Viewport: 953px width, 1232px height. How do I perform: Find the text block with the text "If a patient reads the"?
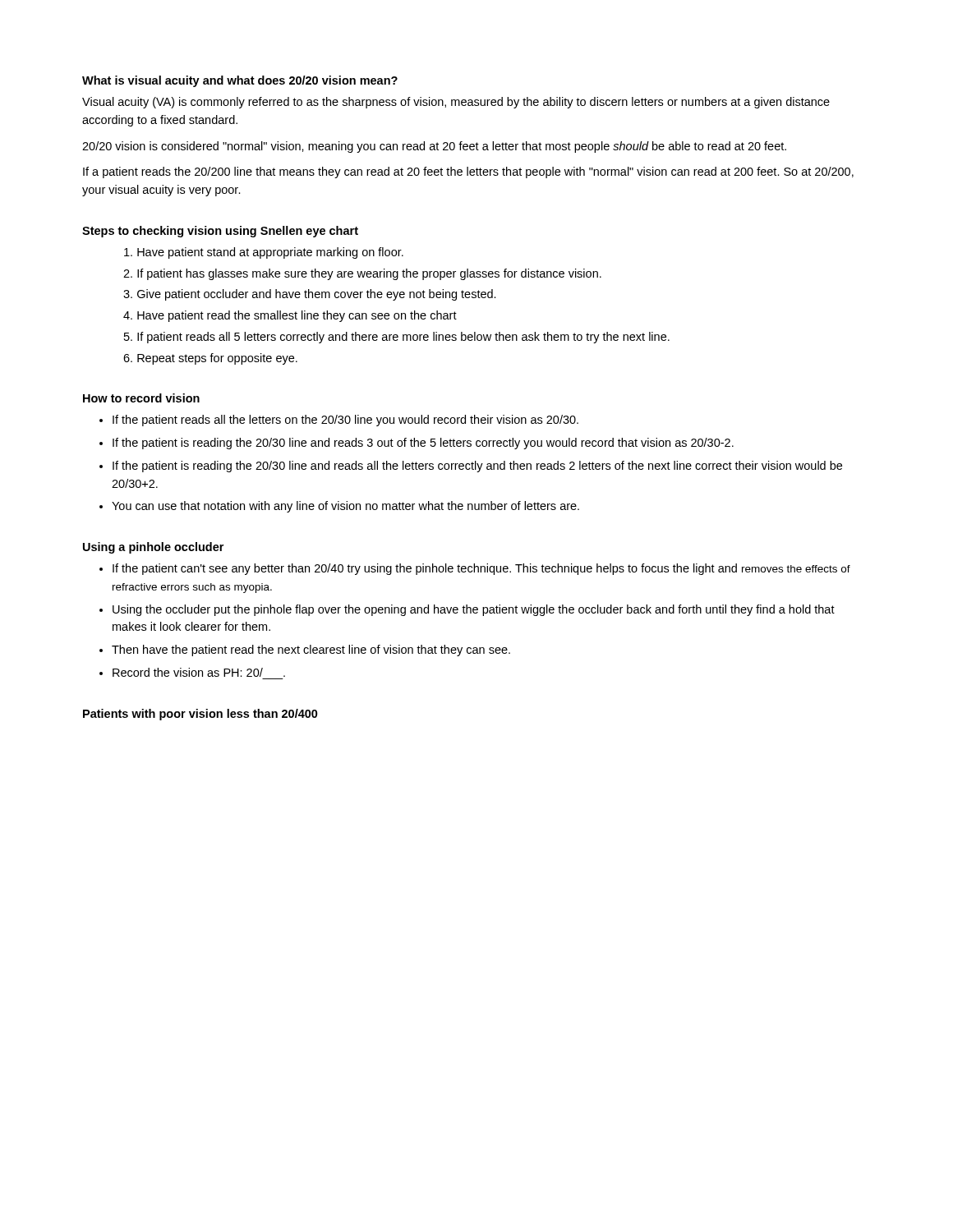tap(468, 181)
